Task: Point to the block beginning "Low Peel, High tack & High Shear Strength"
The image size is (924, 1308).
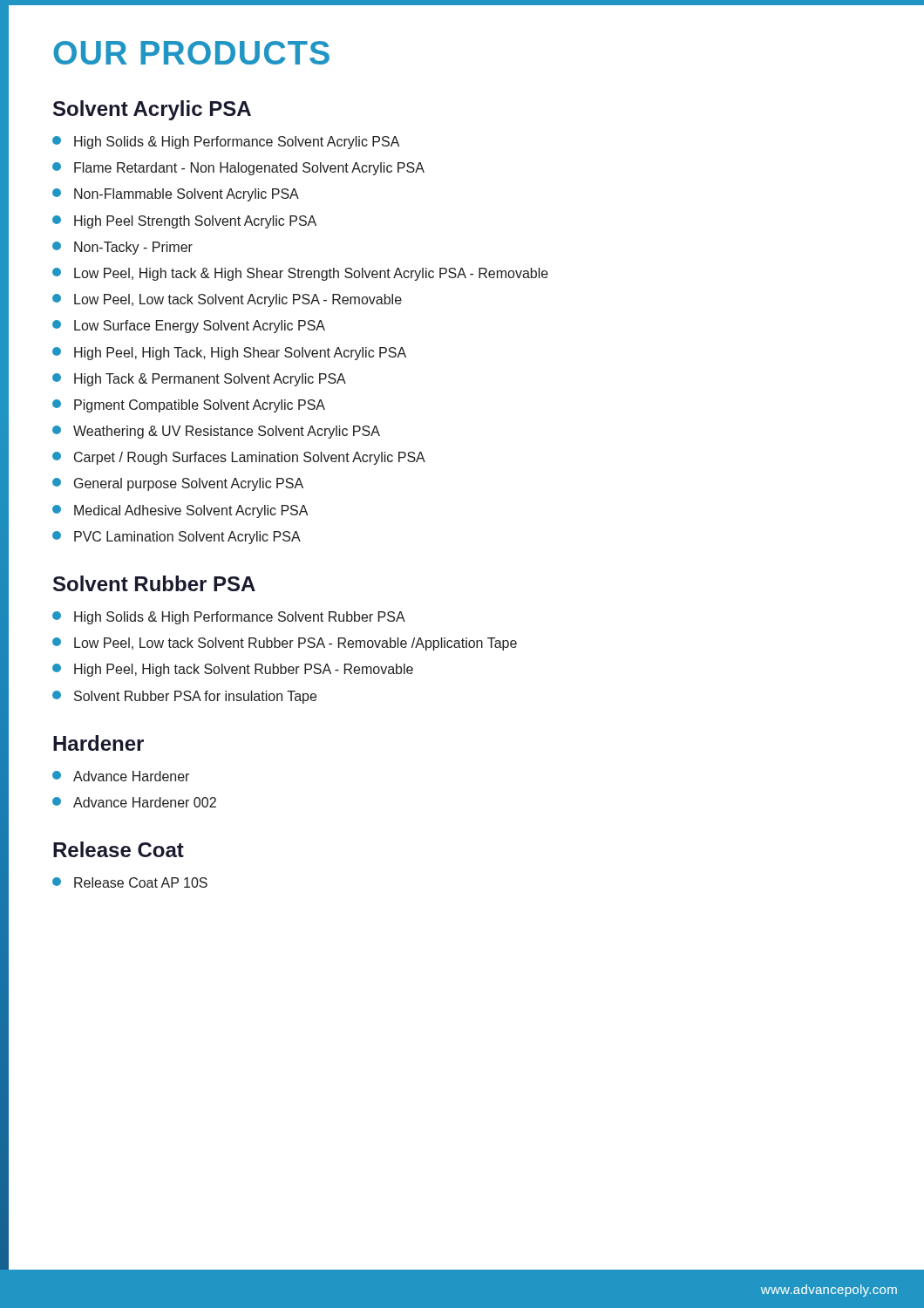Action: point(300,273)
